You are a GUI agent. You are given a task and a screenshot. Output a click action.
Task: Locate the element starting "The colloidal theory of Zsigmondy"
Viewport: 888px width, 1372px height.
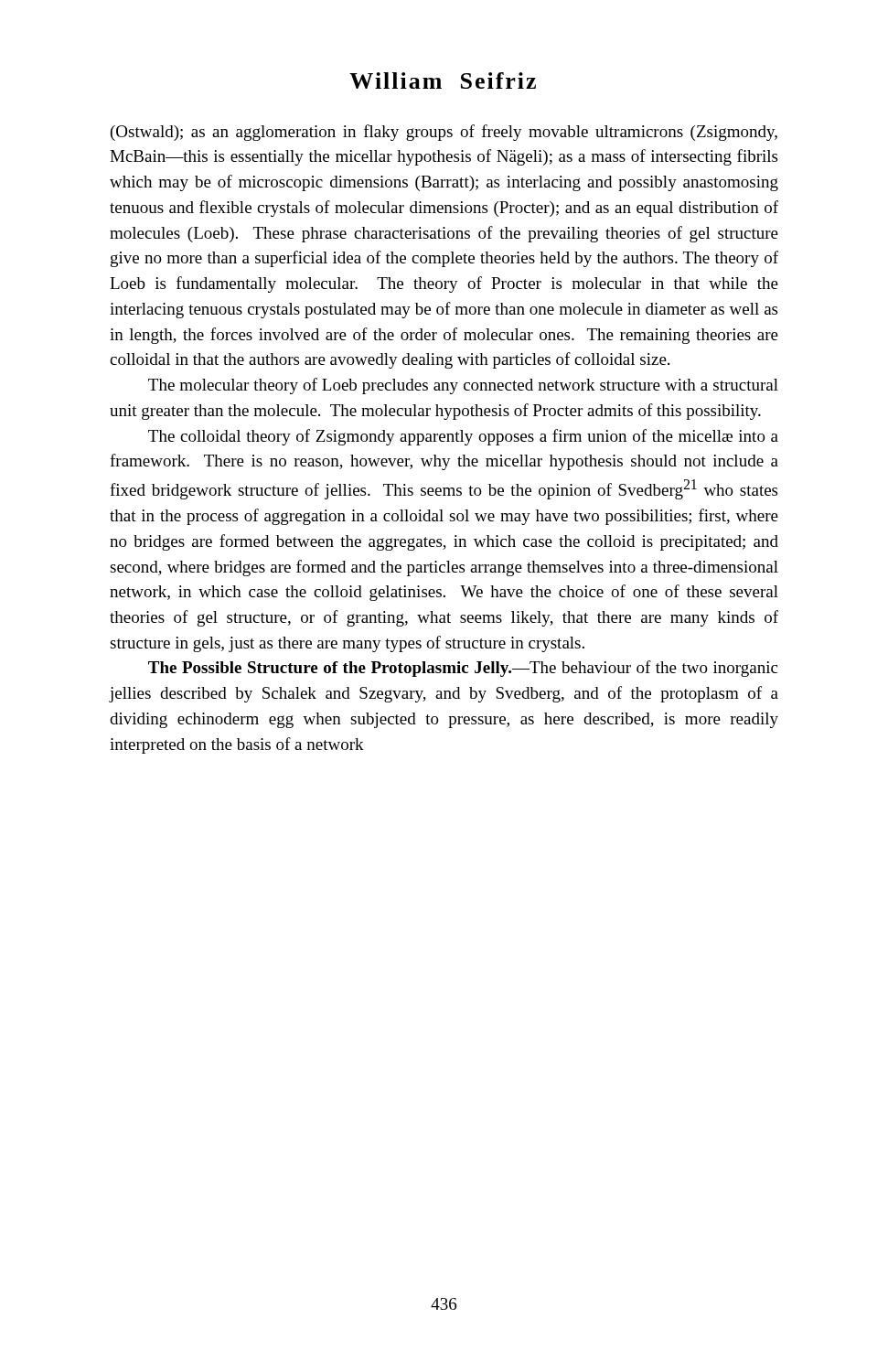coord(444,539)
